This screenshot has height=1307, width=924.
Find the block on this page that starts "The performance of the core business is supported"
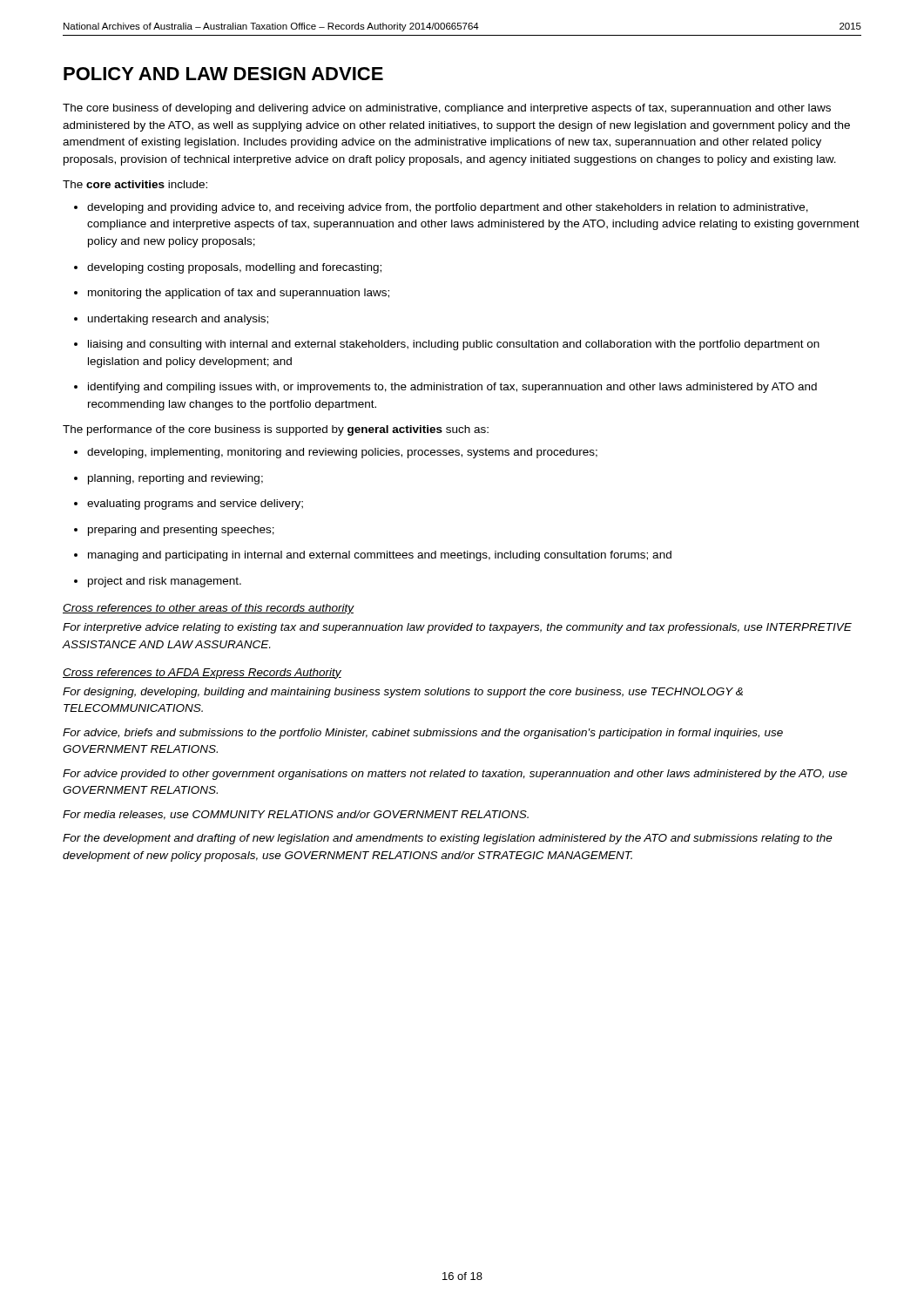click(x=276, y=429)
